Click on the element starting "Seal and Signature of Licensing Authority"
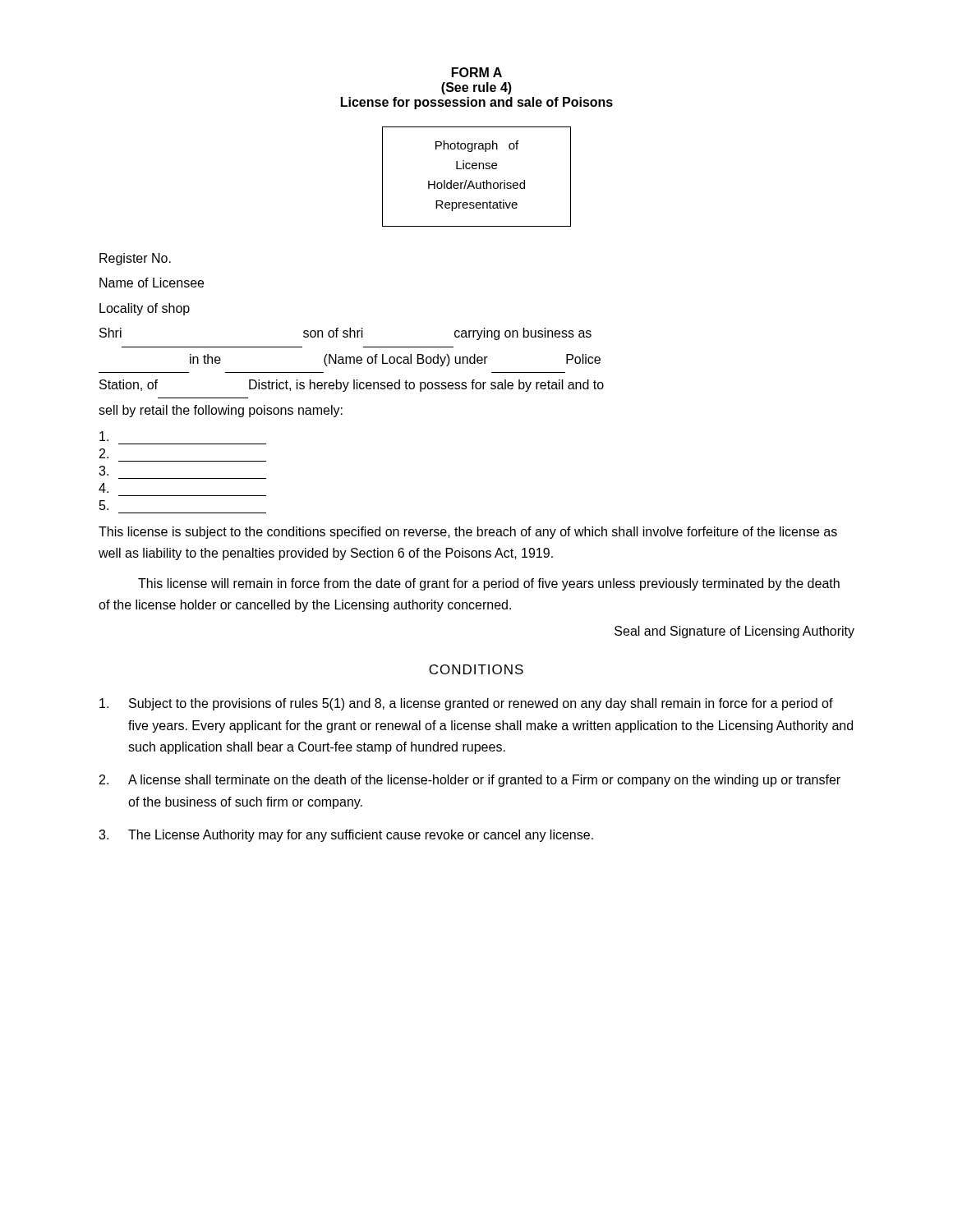This screenshot has width=953, height=1232. (734, 631)
